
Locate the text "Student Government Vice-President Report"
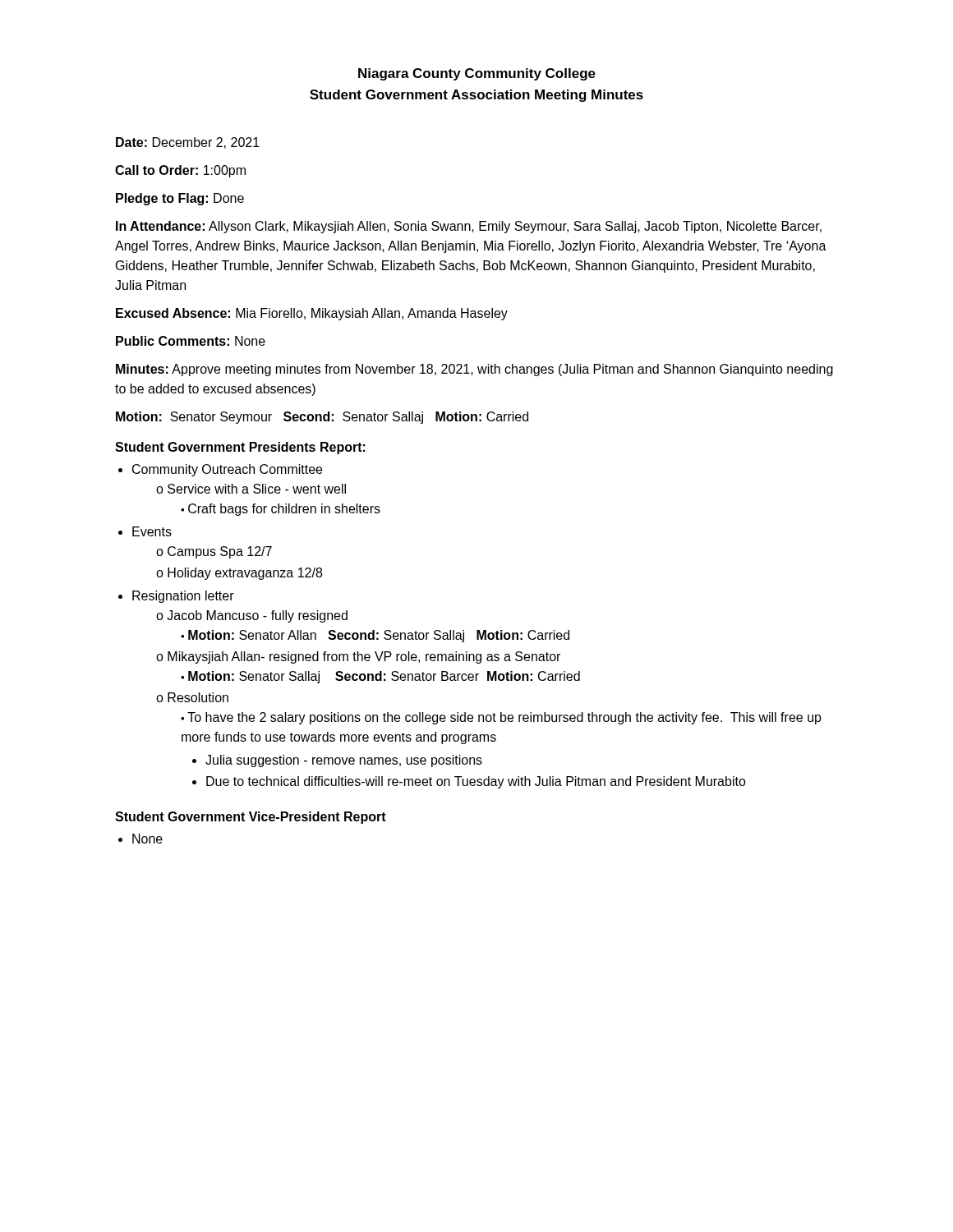coord(250,817)
